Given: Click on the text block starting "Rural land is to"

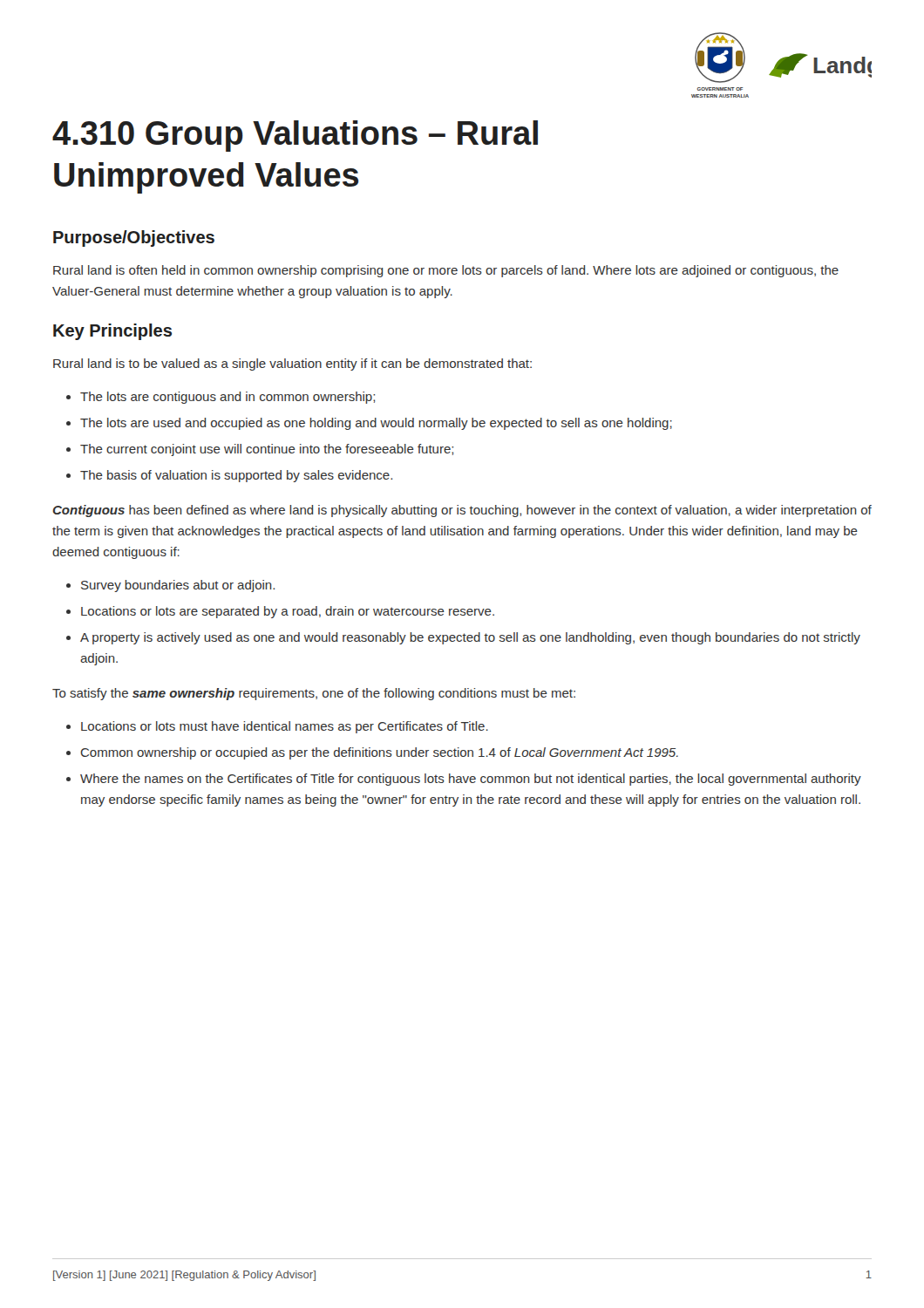Looking at the screenshot, I should (462, 364).
